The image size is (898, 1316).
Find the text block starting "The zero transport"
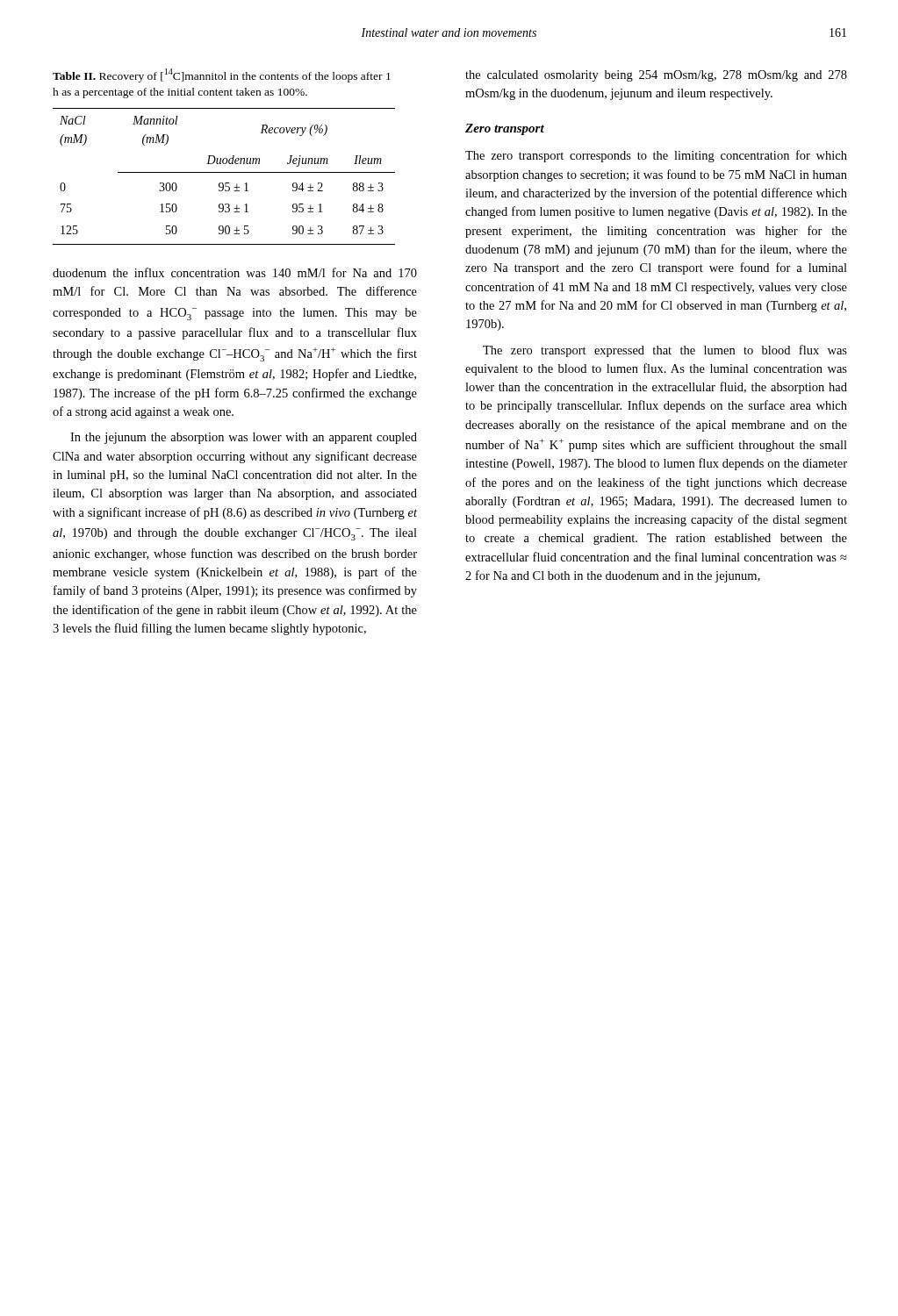pos(656,366)
